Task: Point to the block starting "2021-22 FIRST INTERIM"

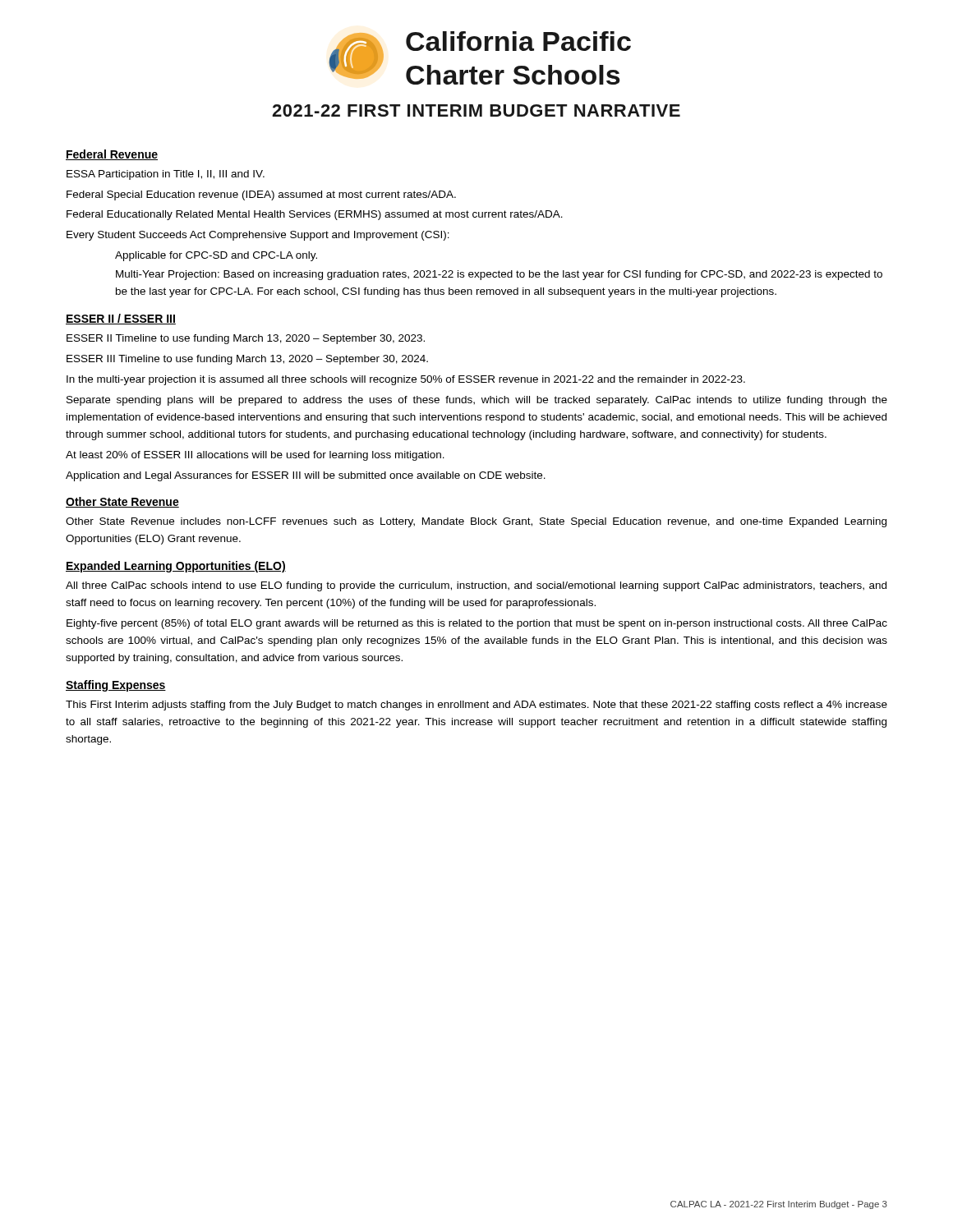Action: pos(476,110)
